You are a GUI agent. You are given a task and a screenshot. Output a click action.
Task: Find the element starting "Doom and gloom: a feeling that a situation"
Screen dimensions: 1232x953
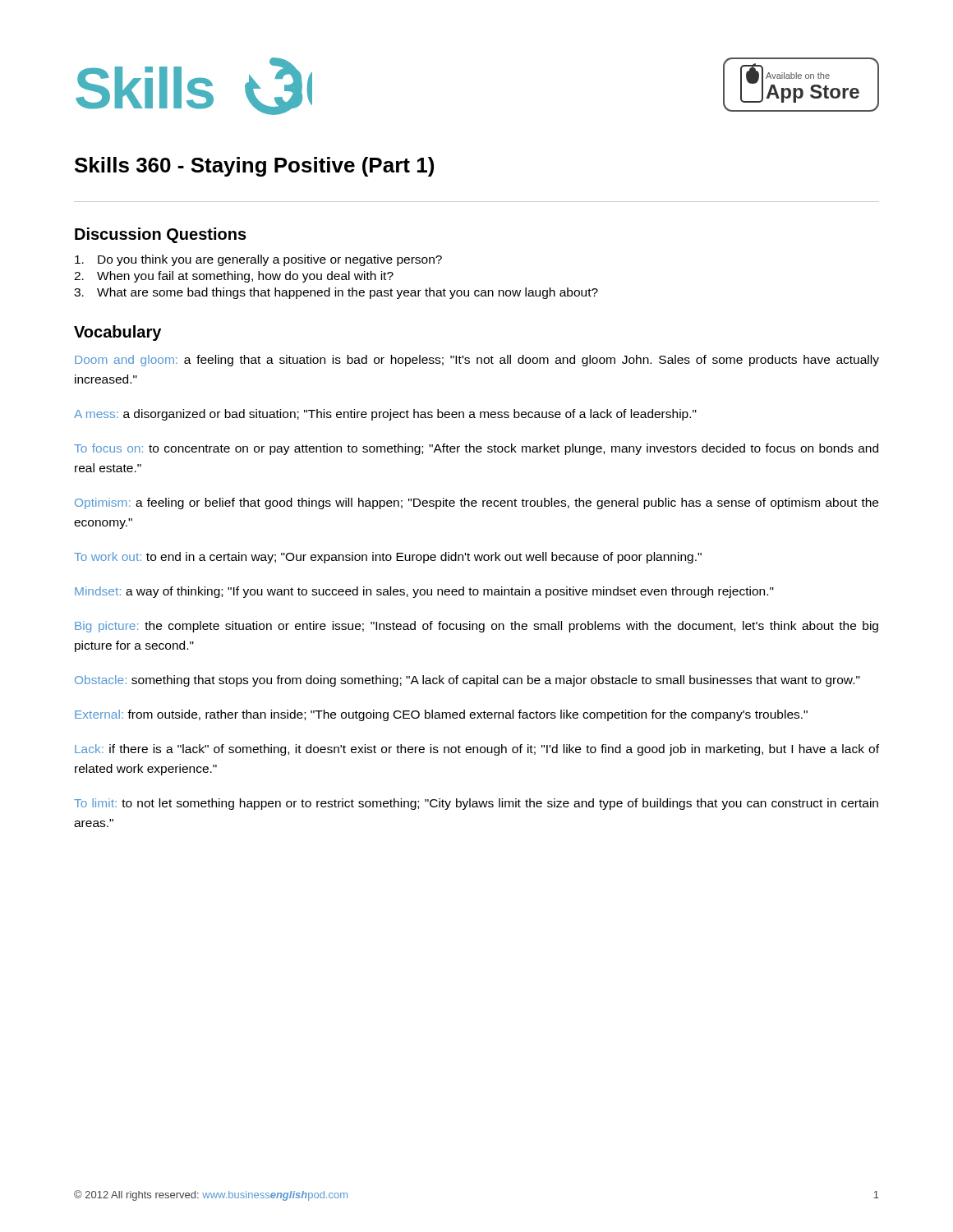476,369
